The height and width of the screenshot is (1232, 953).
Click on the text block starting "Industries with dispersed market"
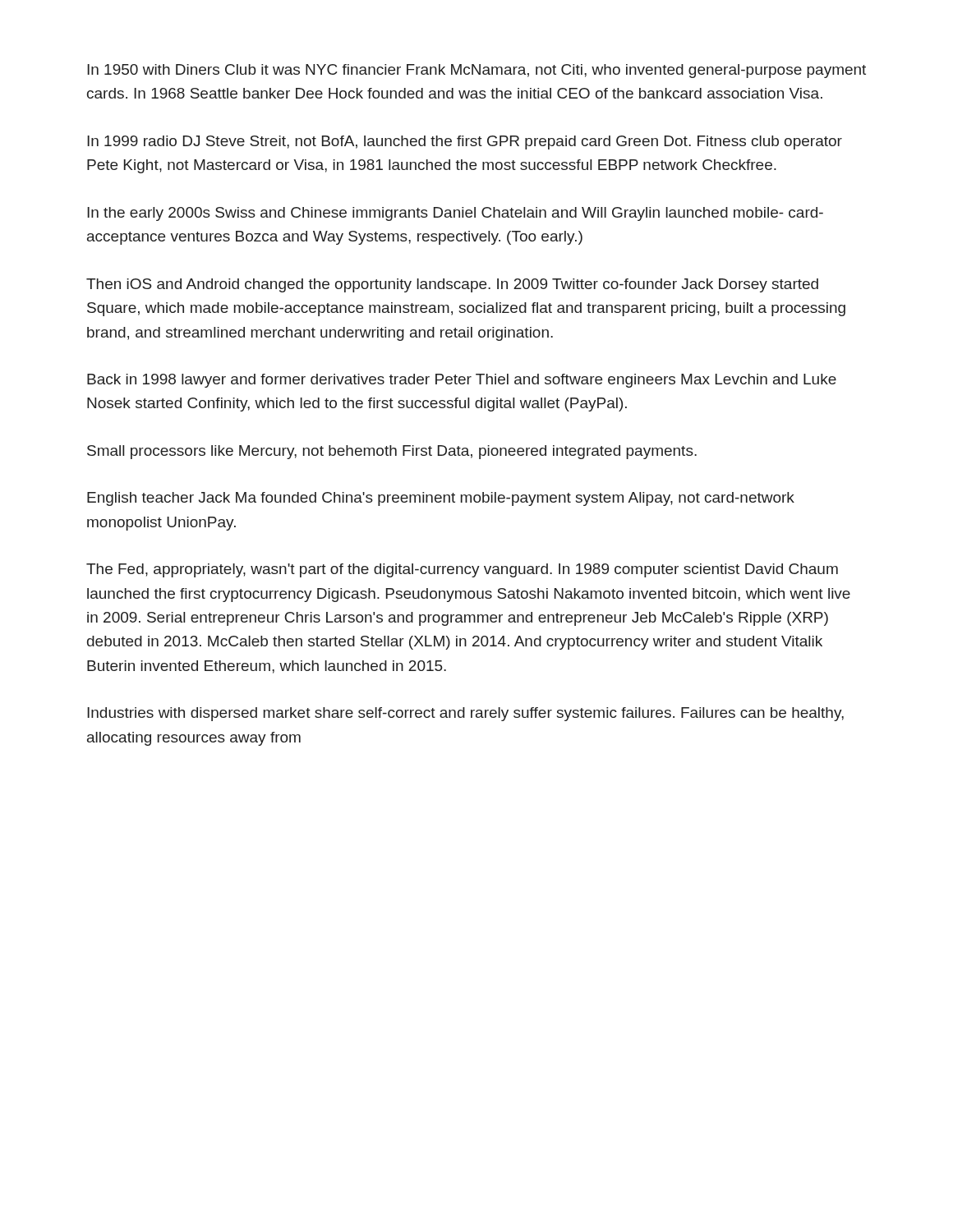point(466,725)
